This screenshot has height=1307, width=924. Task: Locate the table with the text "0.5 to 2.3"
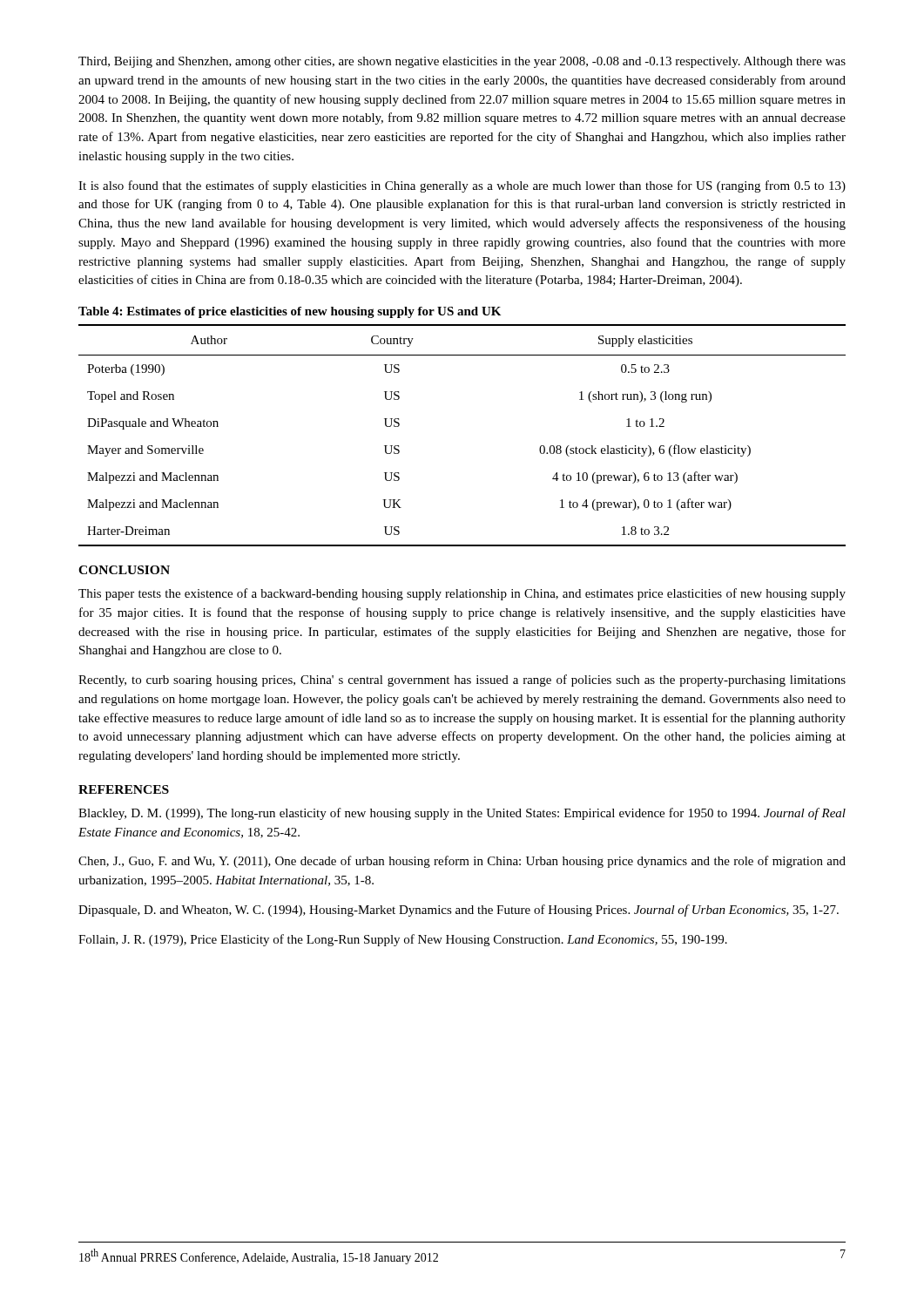(462, 435)
